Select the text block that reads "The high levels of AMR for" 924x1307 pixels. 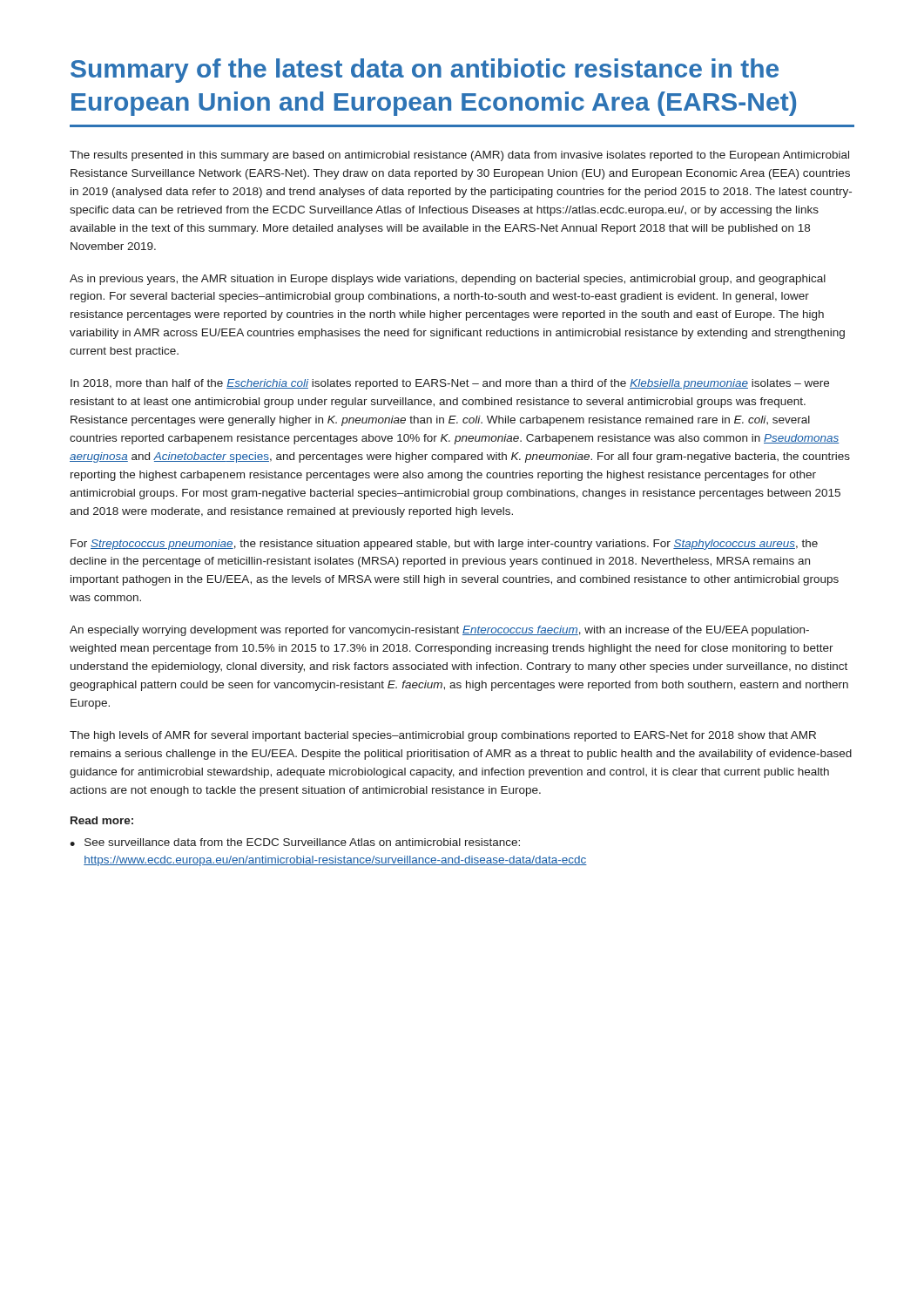tap(461, 762)
